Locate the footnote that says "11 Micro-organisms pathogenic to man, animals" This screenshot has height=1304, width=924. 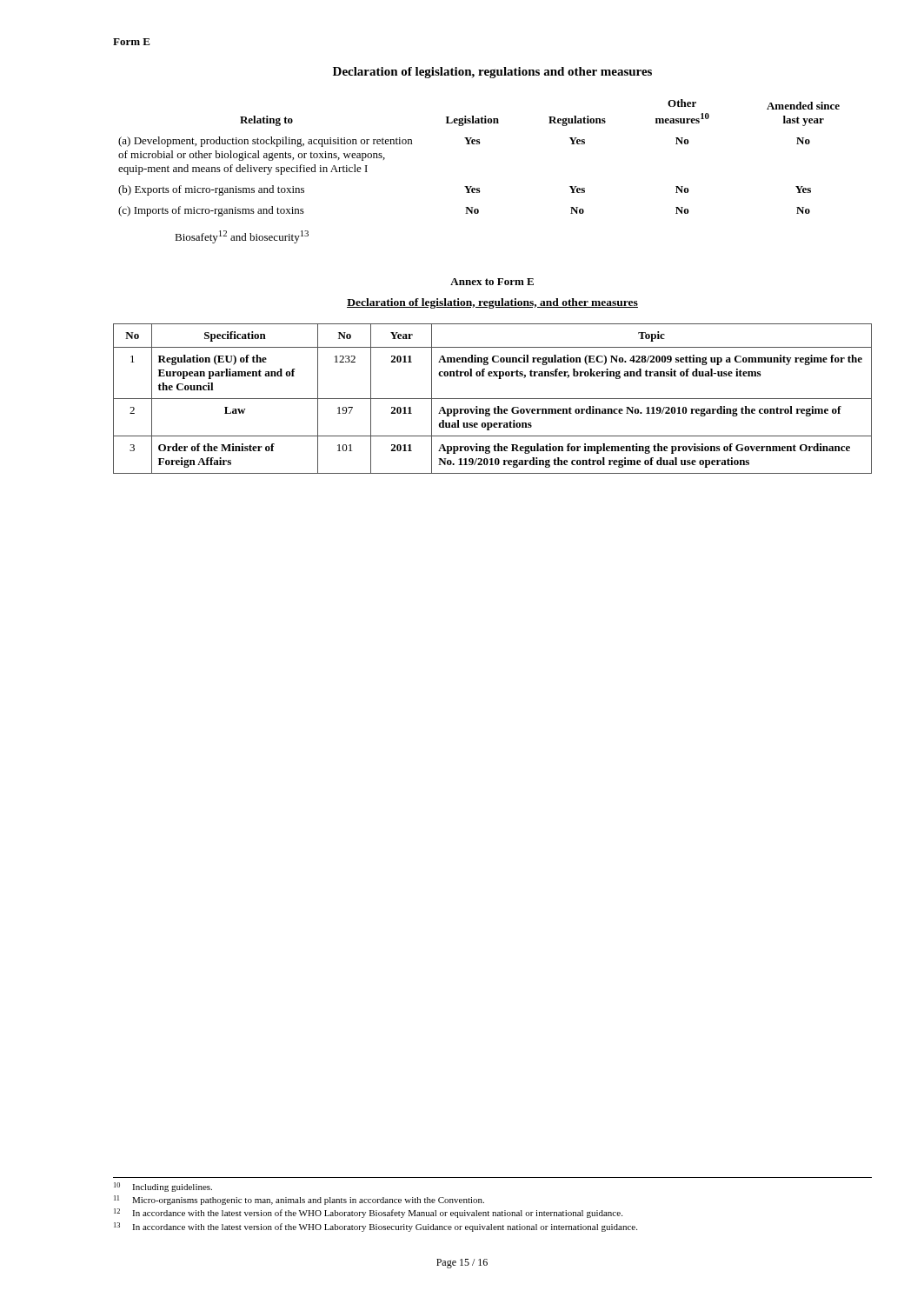(492, 1200)
